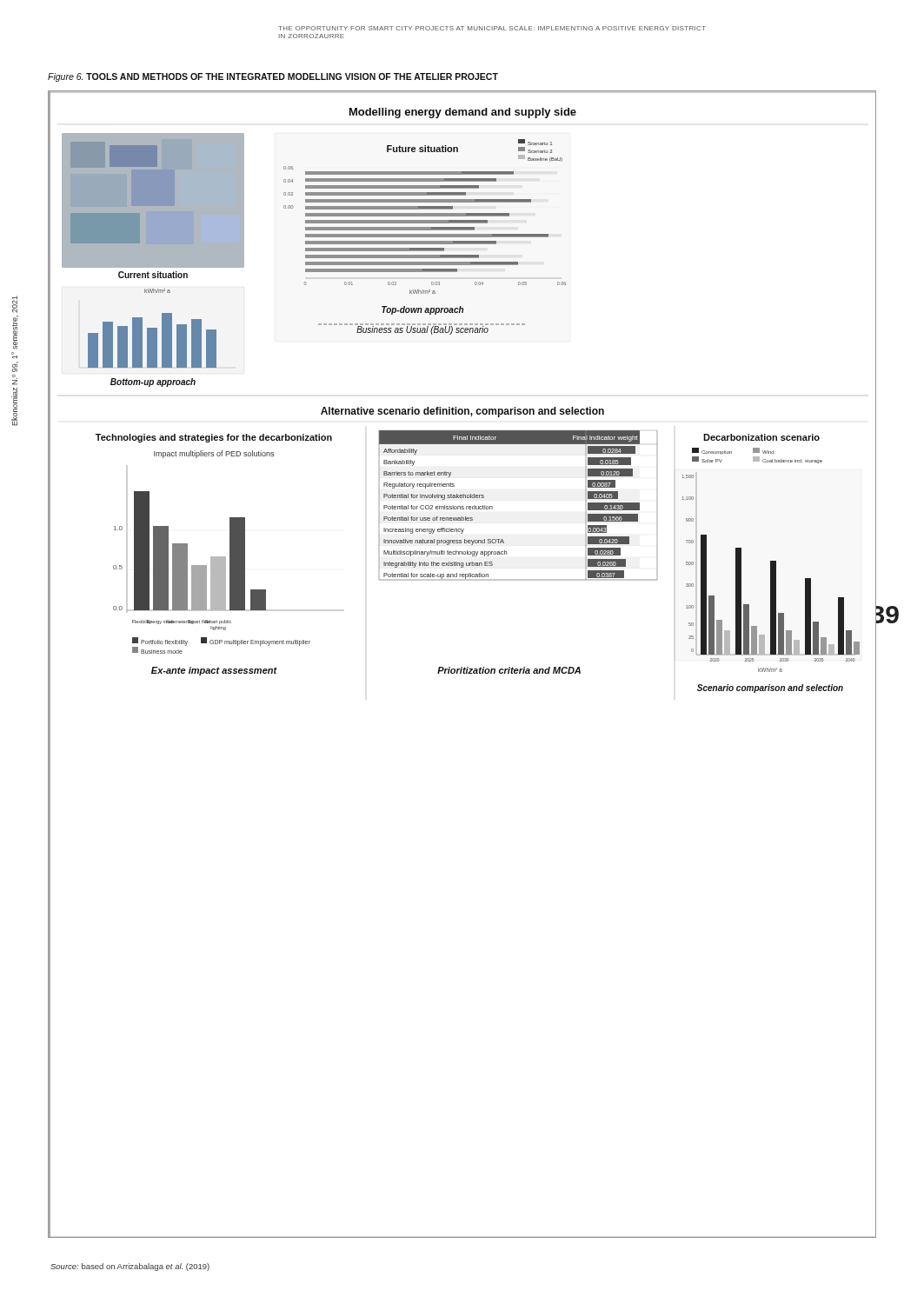Where is the passage that starts "Ekonomiaz N.º 99, 1° semestre,"?
This screenshot has height=1304, width=924.
pyautogui.click(x=15, y=361)
